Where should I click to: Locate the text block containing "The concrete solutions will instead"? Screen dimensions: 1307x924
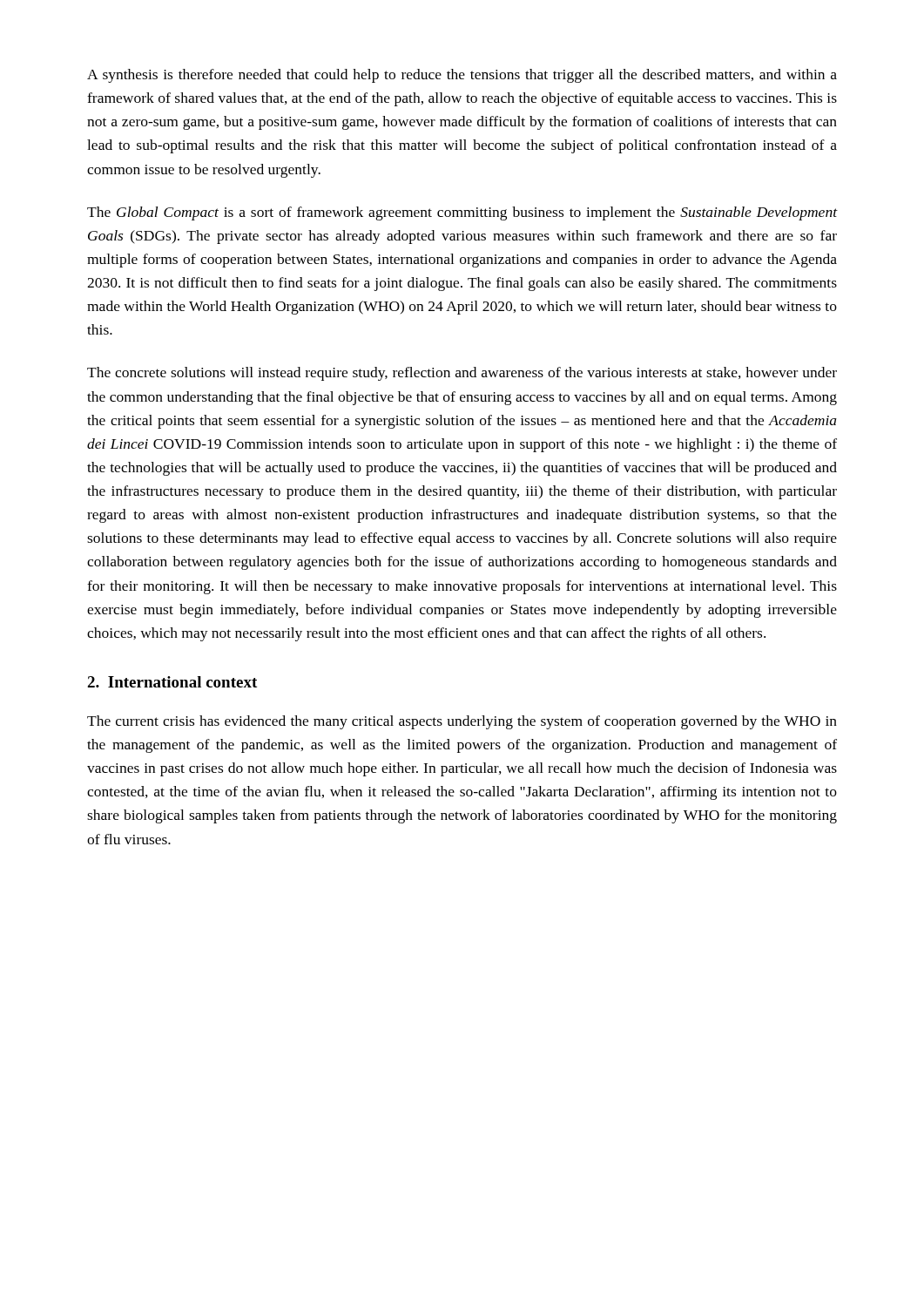tap(462, 502)
